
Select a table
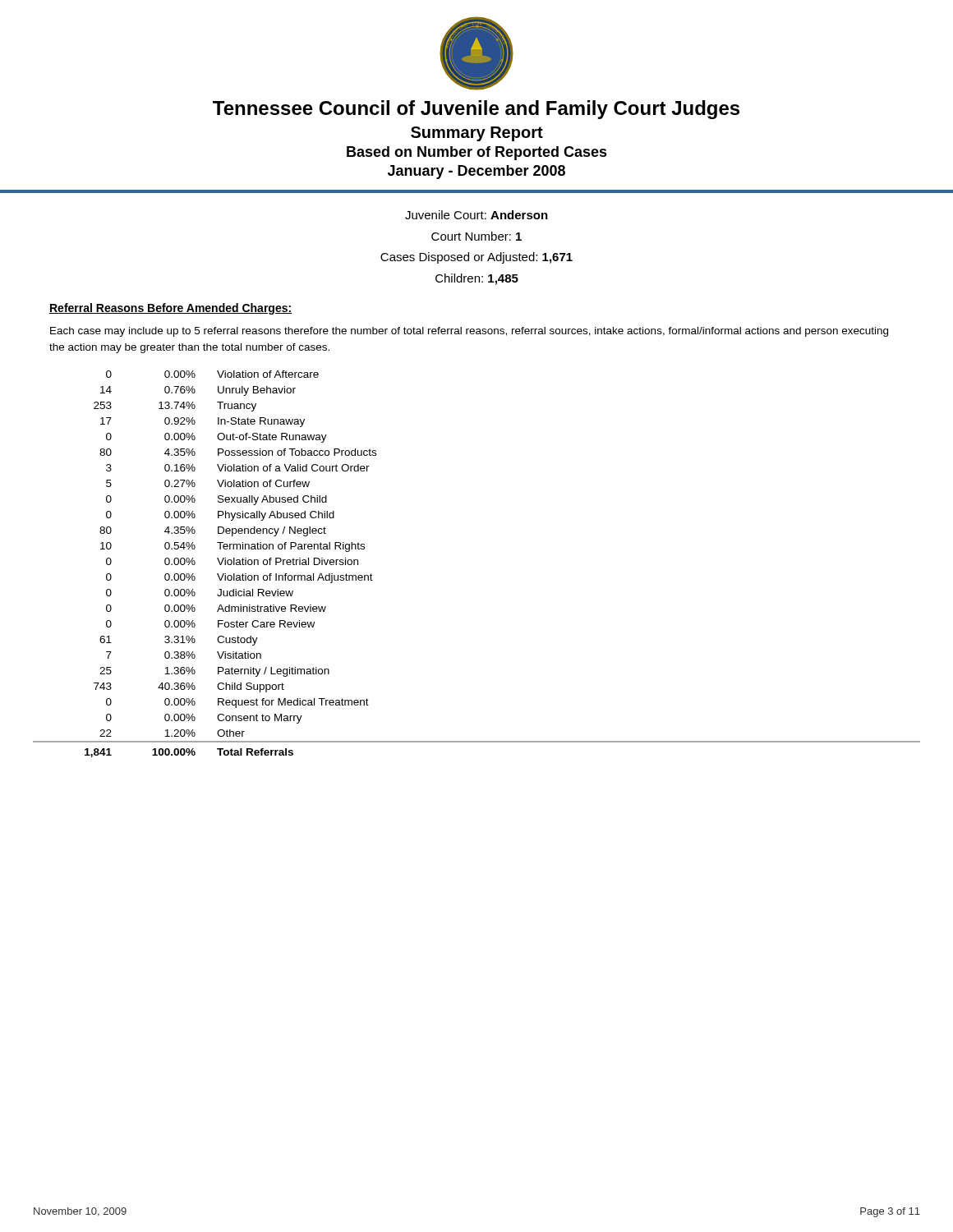(476, 563)
